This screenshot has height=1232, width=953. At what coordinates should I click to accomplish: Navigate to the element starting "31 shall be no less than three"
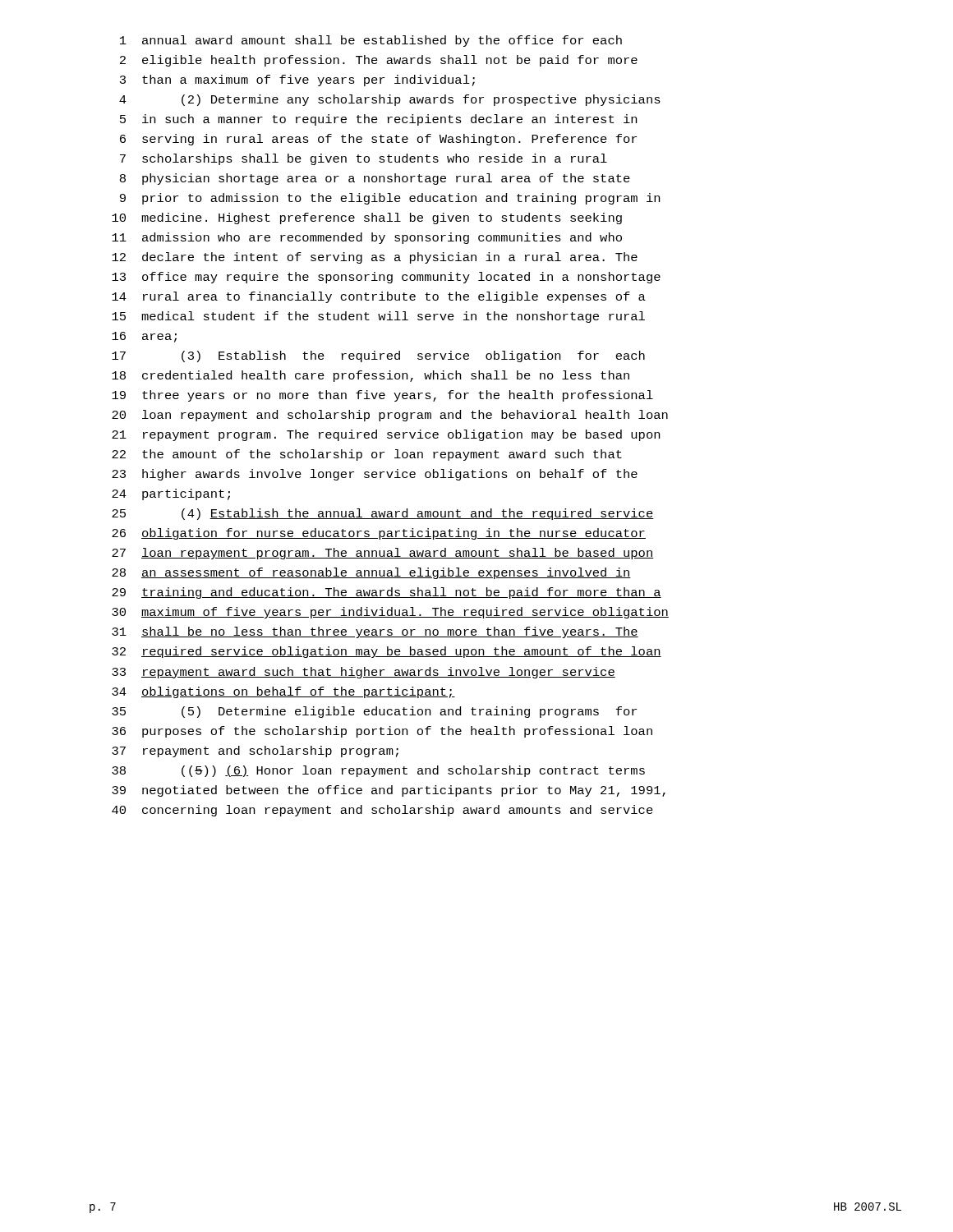[495, 633]
